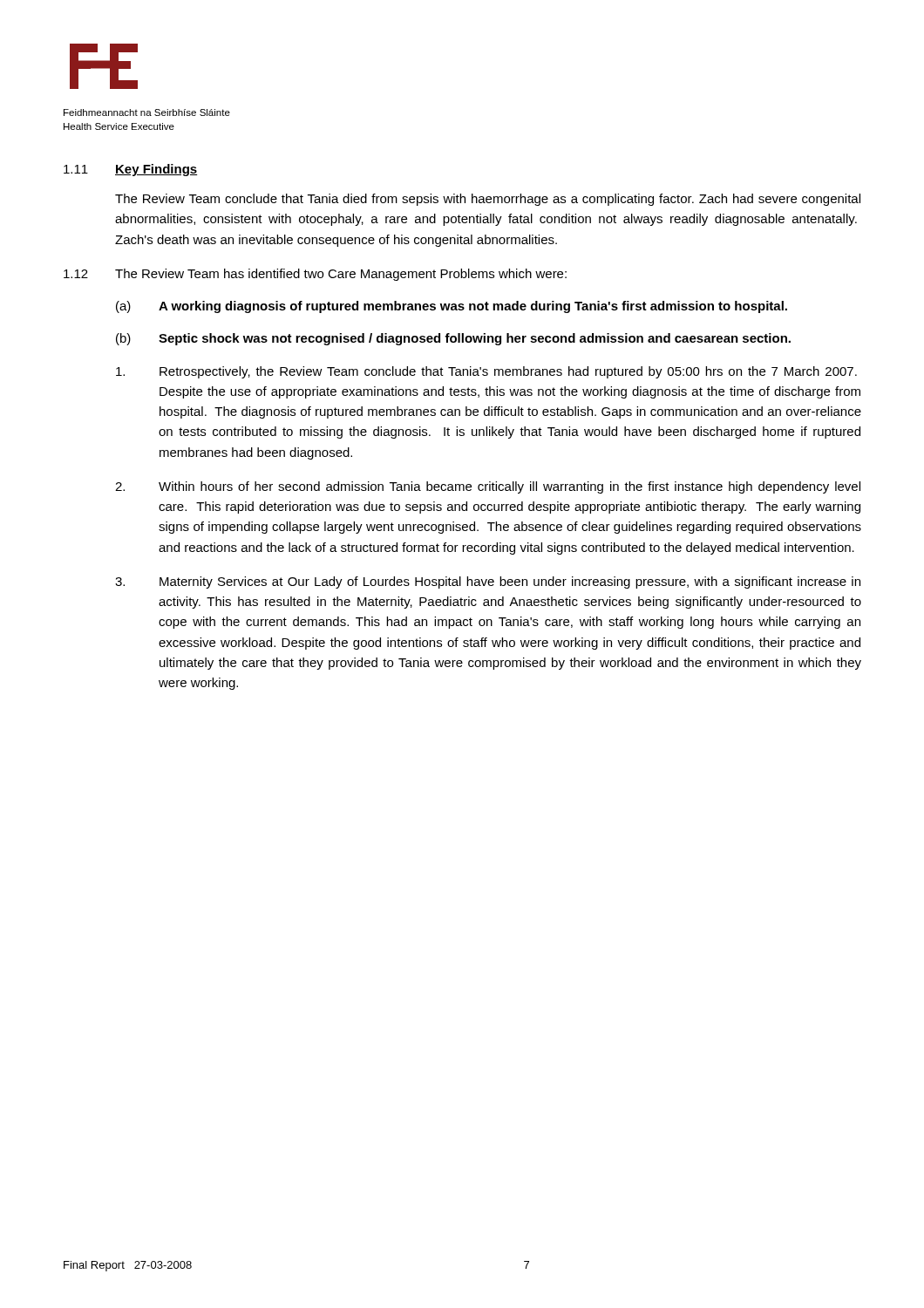The width and height of the screenshot is (924, 1308).
Task: Click on the list item containing "Retrospectively, the Review Team conclude that Tania's membranes"
Action: point(488,411)
